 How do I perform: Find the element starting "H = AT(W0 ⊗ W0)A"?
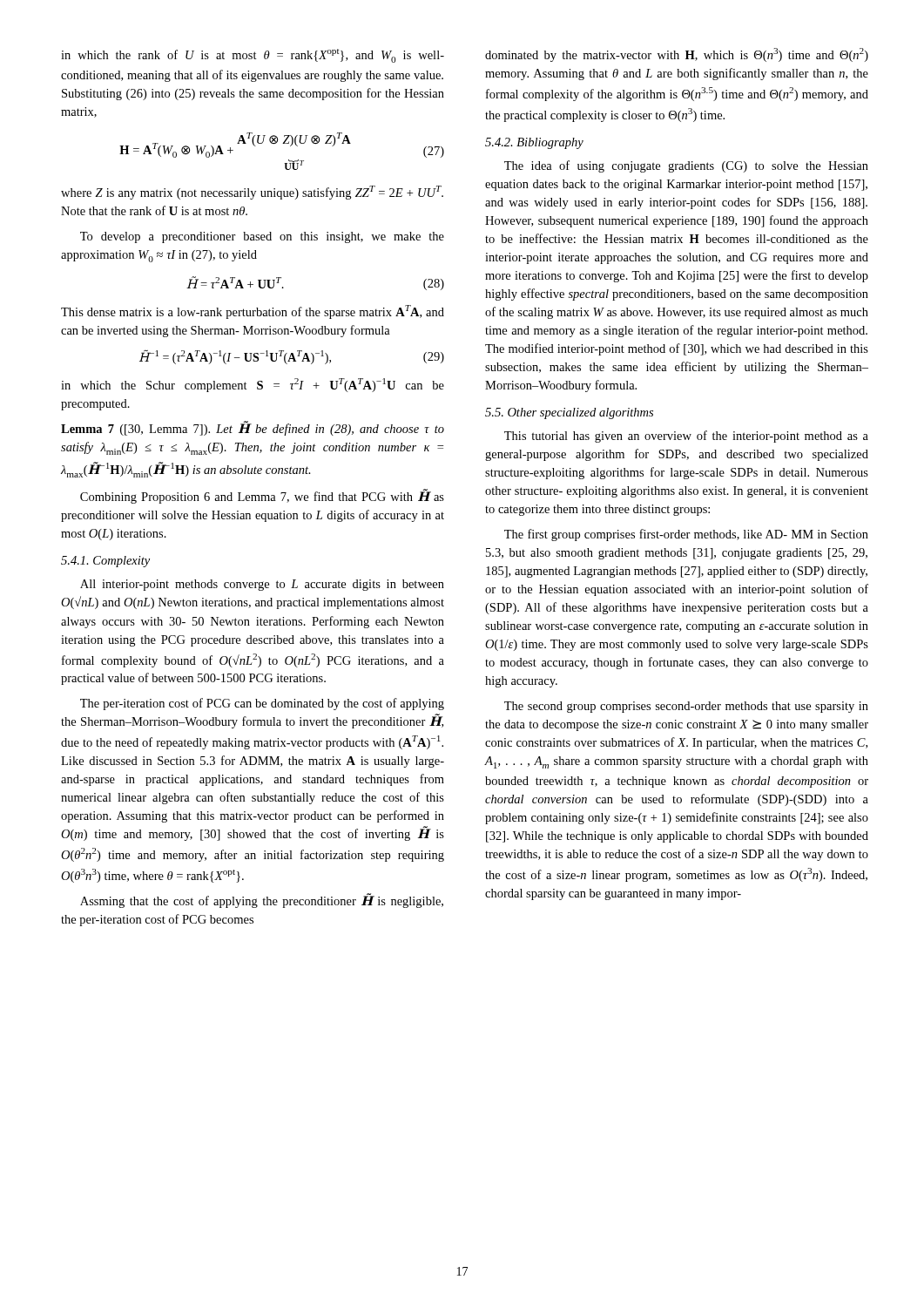(253, 151)
